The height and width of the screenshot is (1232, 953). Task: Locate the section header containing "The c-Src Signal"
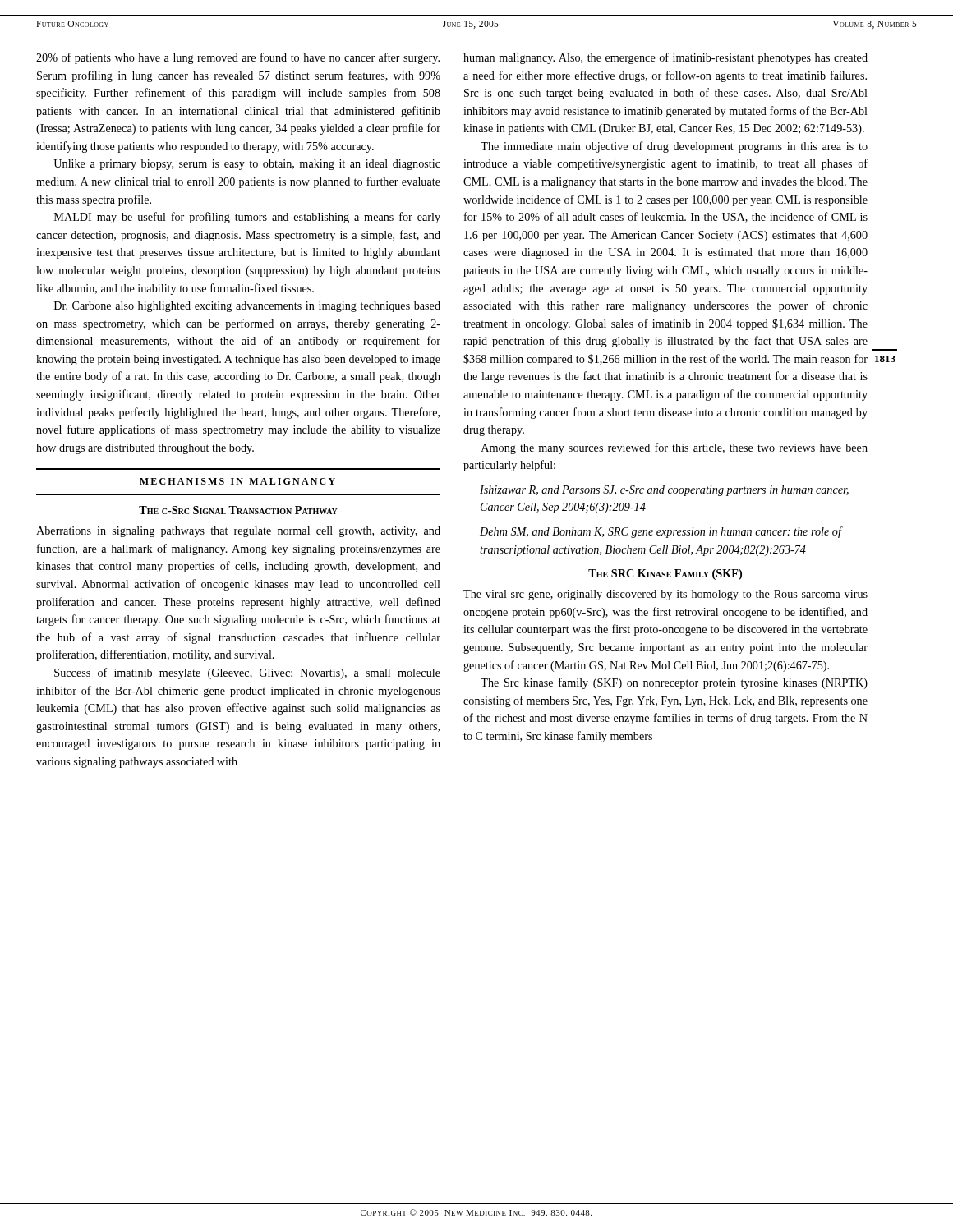pos(238,510)
